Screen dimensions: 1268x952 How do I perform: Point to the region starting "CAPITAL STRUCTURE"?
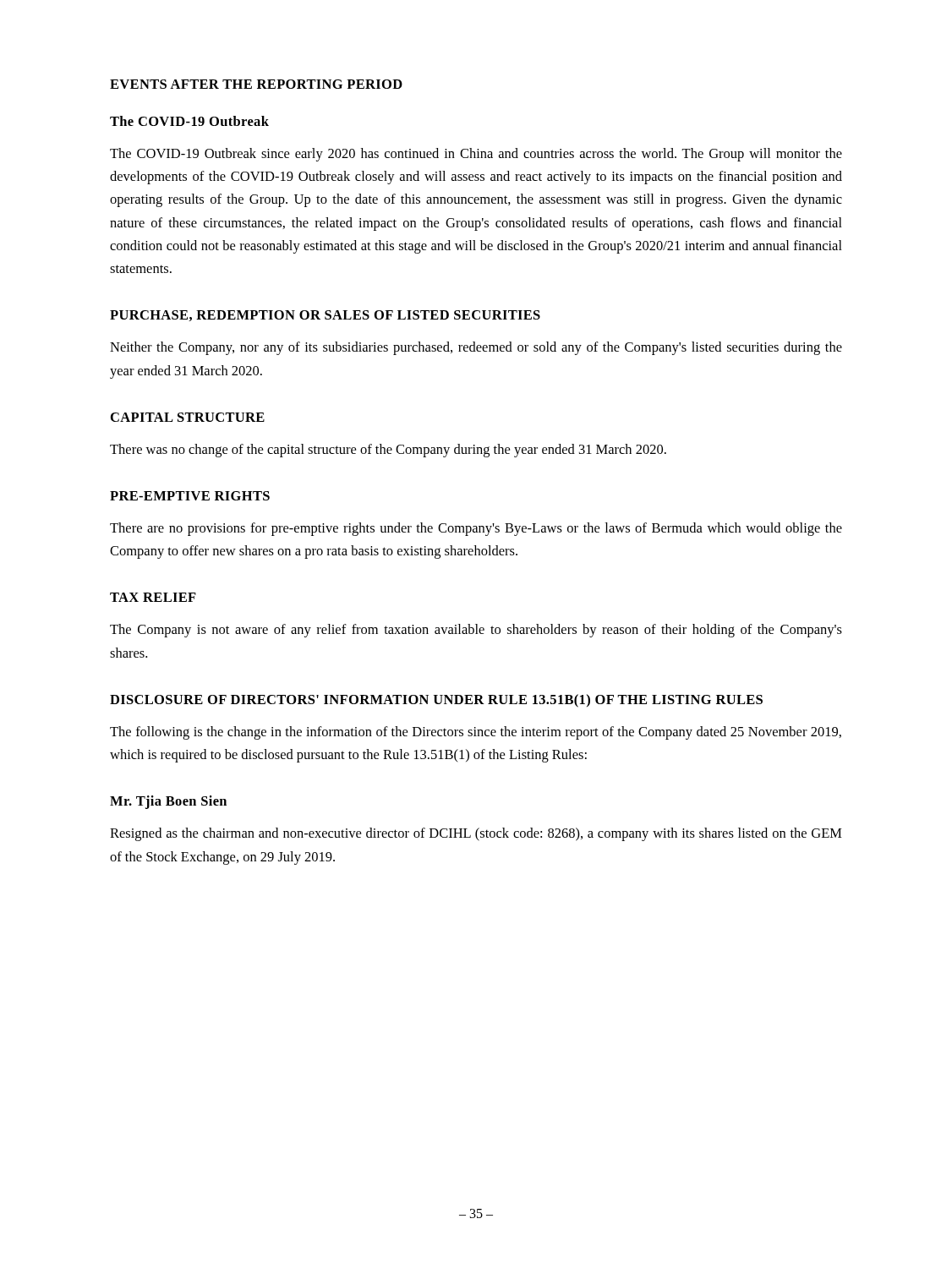pyautogui.click(x=188, y=417)
